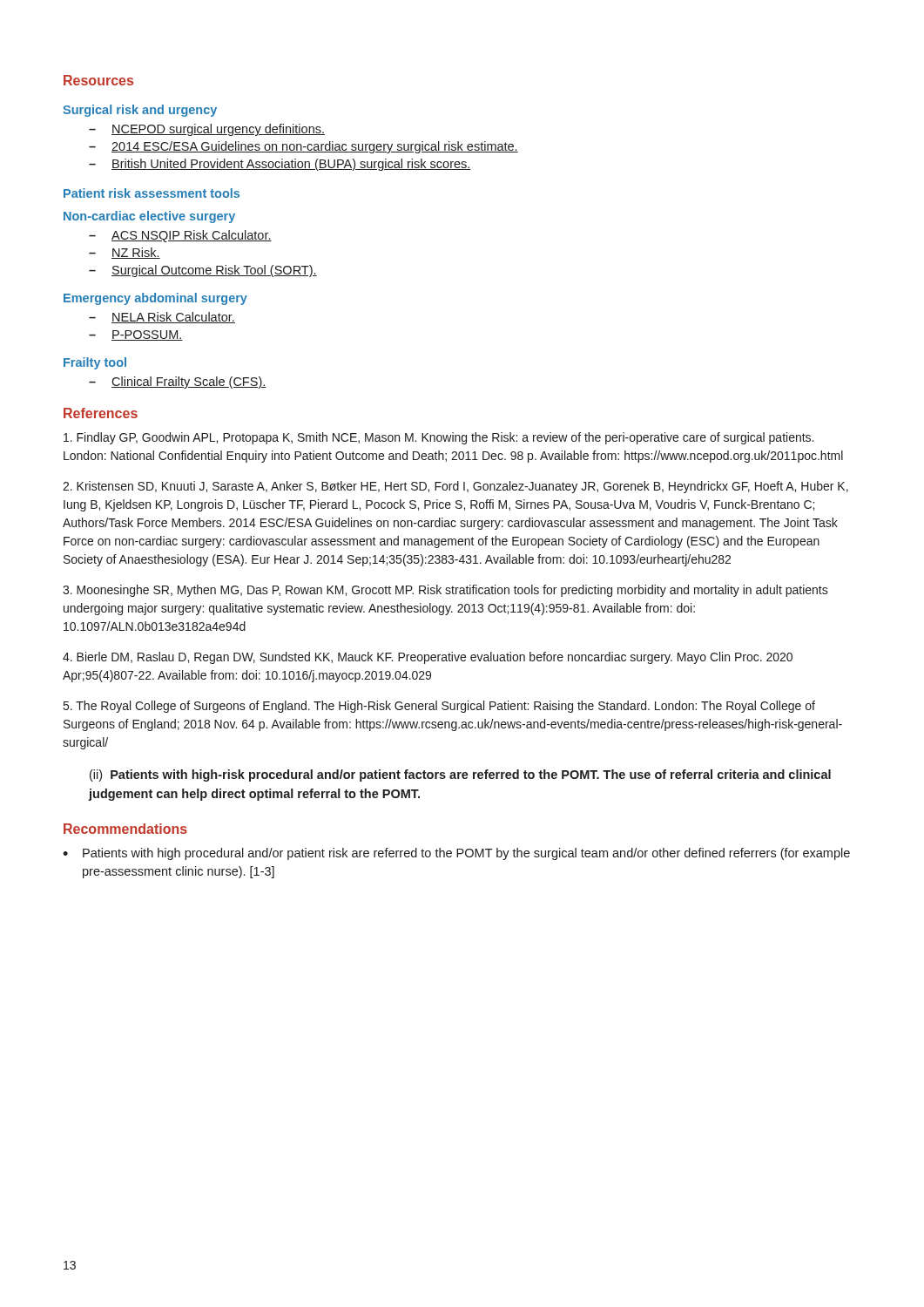Select the text block starting "Surgical risk and urgency"

coord(140,110)
